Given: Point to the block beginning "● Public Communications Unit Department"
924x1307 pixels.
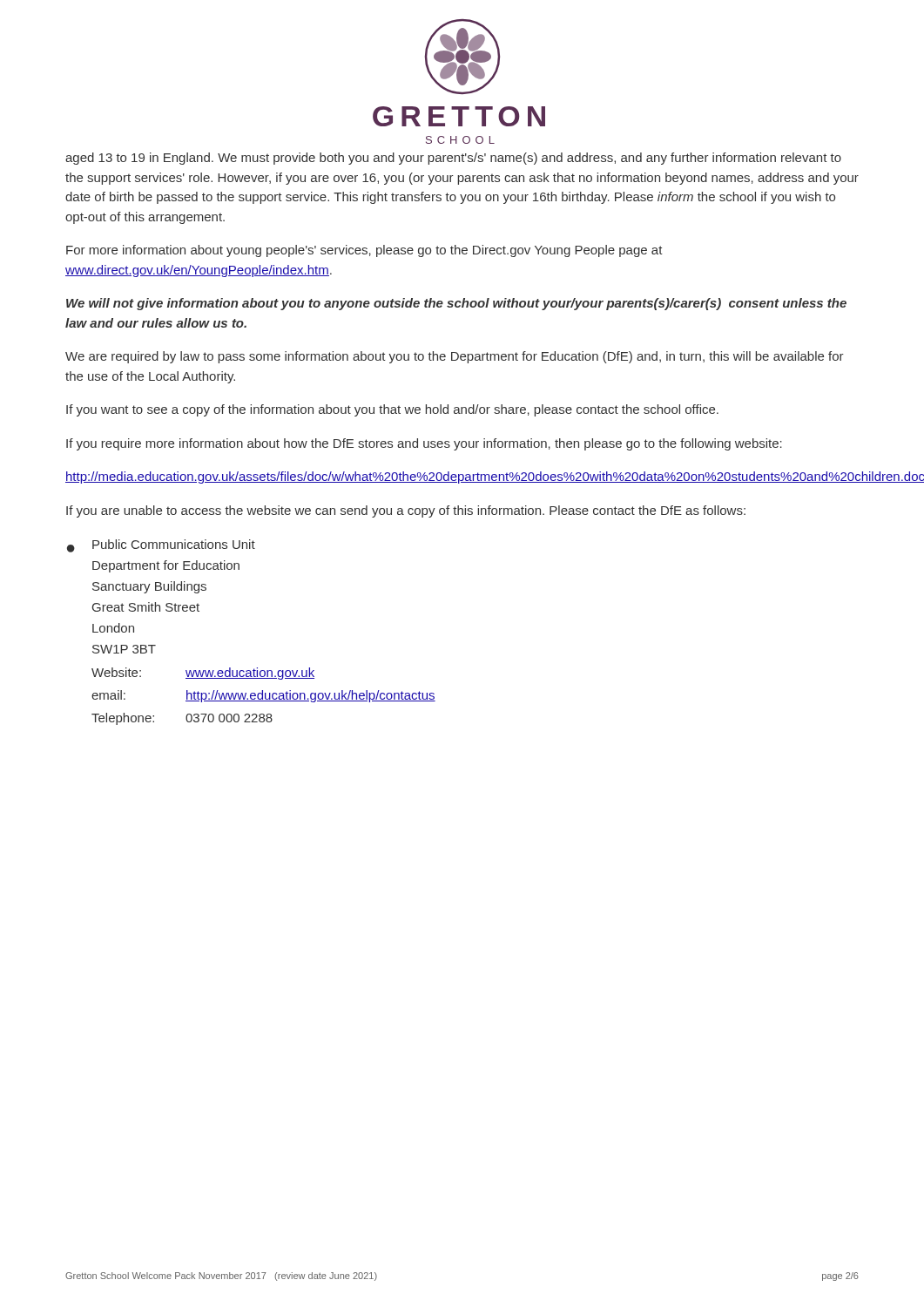Looking at the screenshot, I should point(161,546).
